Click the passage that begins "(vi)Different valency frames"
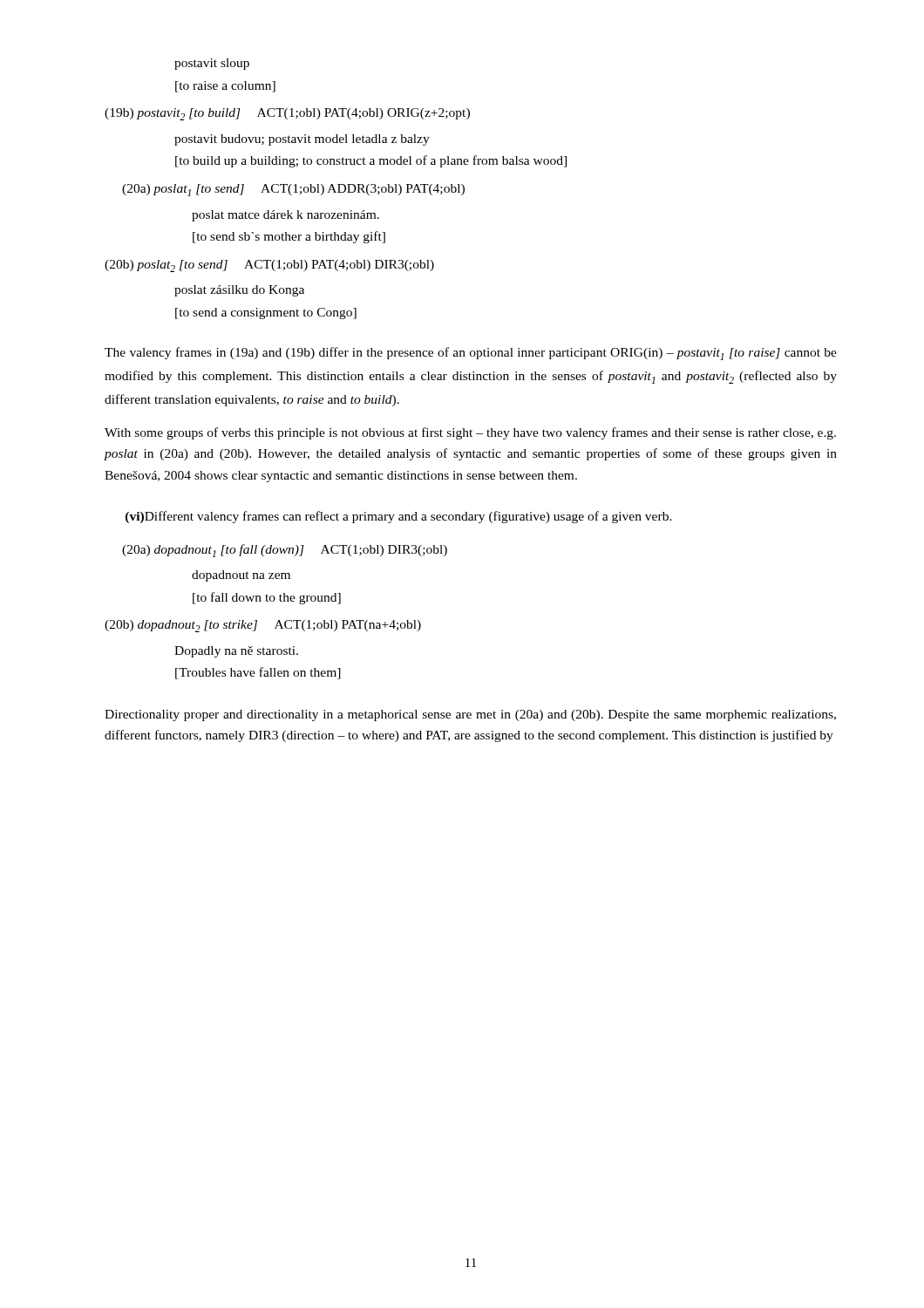 click(x=388, y=516)
